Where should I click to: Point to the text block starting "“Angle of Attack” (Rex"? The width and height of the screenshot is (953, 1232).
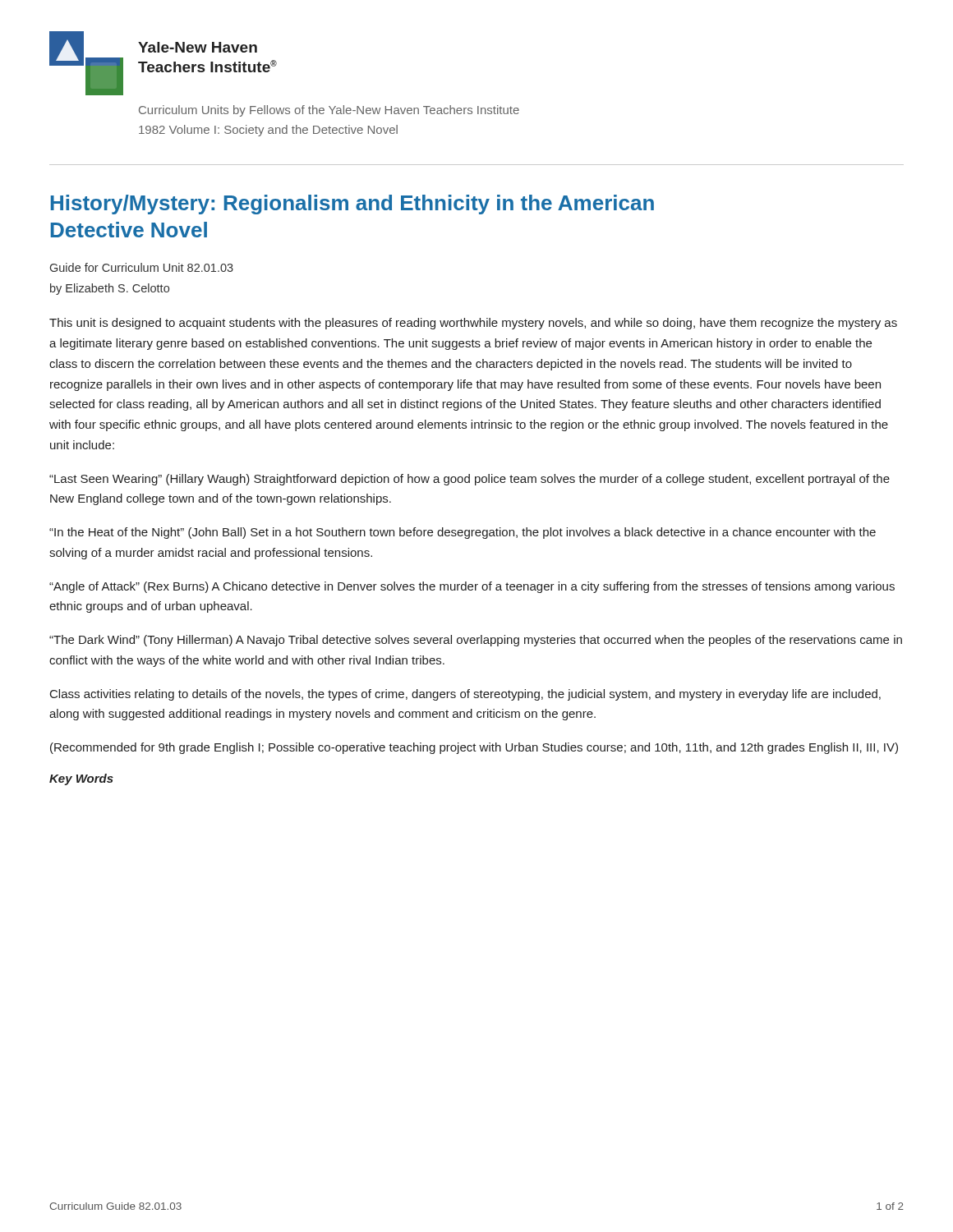(476, 597)
